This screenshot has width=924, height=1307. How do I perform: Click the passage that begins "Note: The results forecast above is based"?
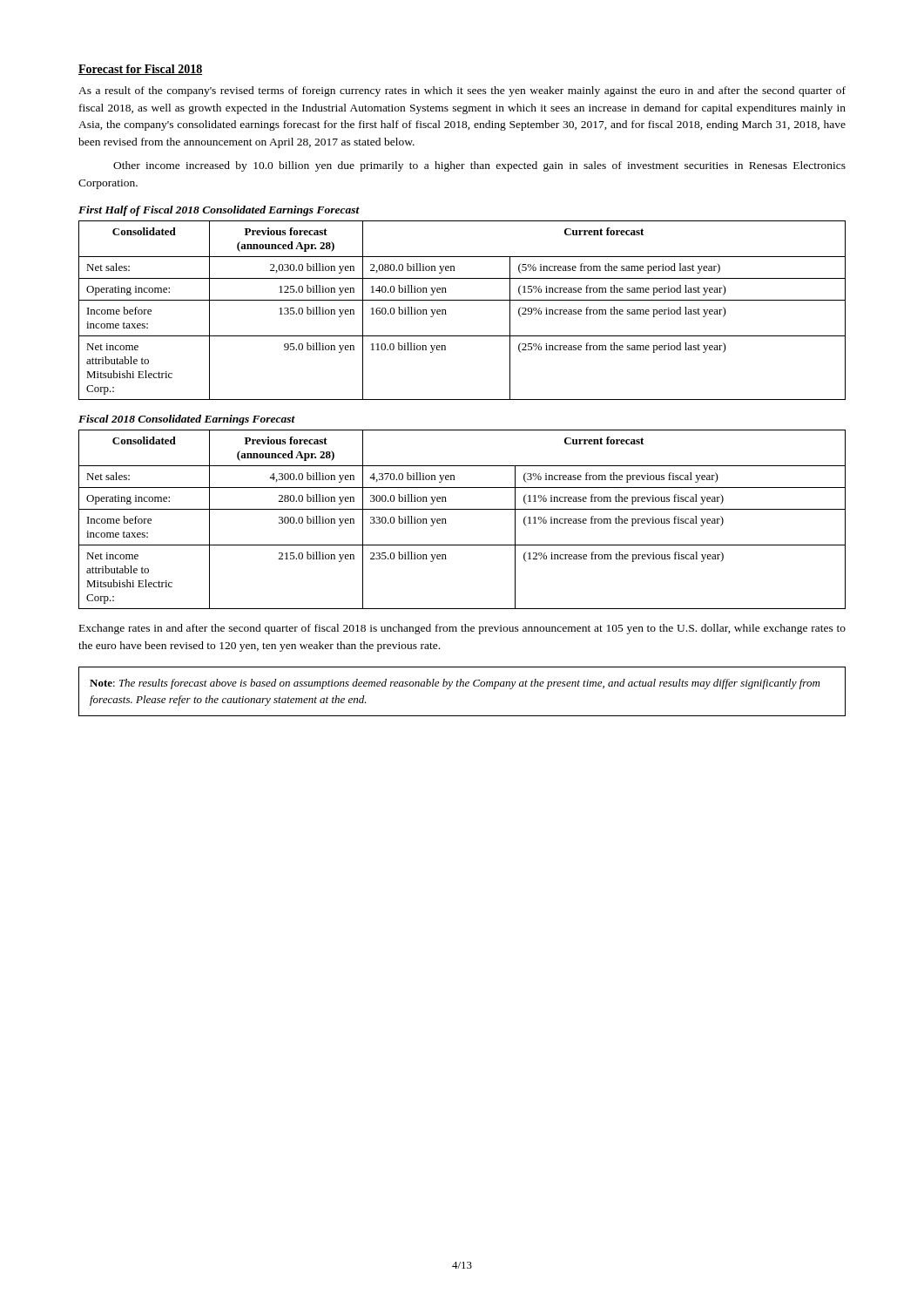(455, 691)
